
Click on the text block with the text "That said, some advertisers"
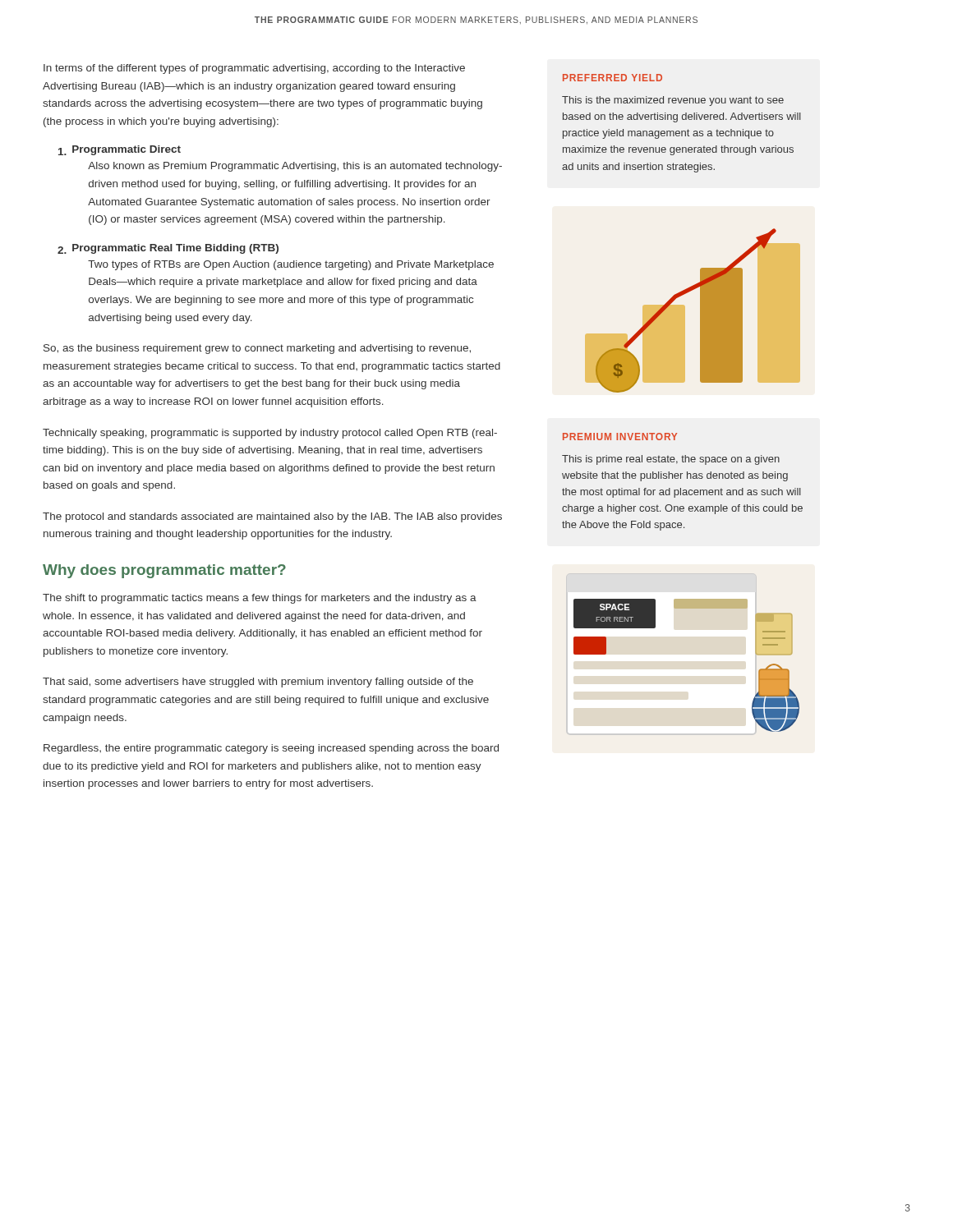point(273,700)
